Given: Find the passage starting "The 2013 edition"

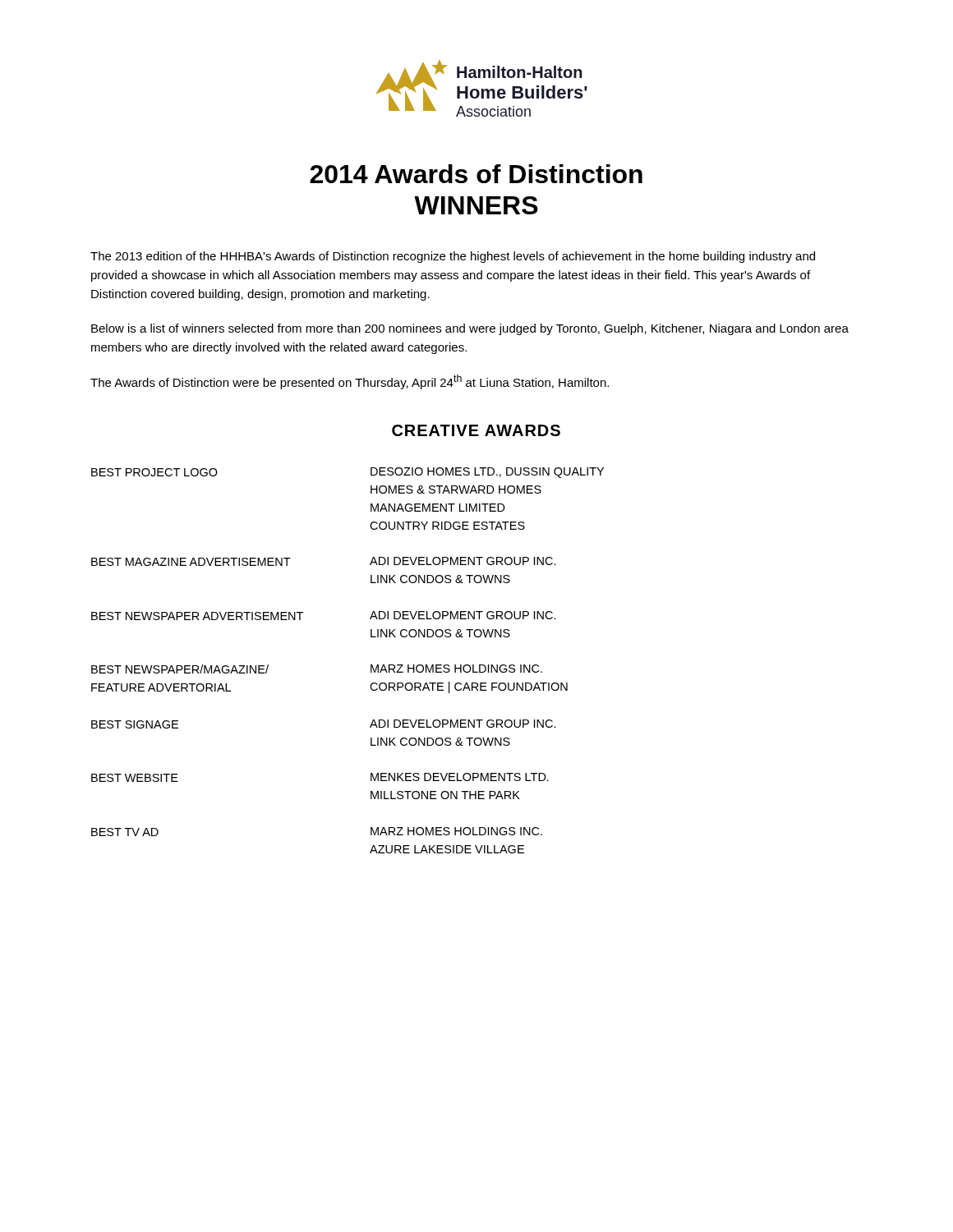Looking at the screenshot, I should pos(453,275).
